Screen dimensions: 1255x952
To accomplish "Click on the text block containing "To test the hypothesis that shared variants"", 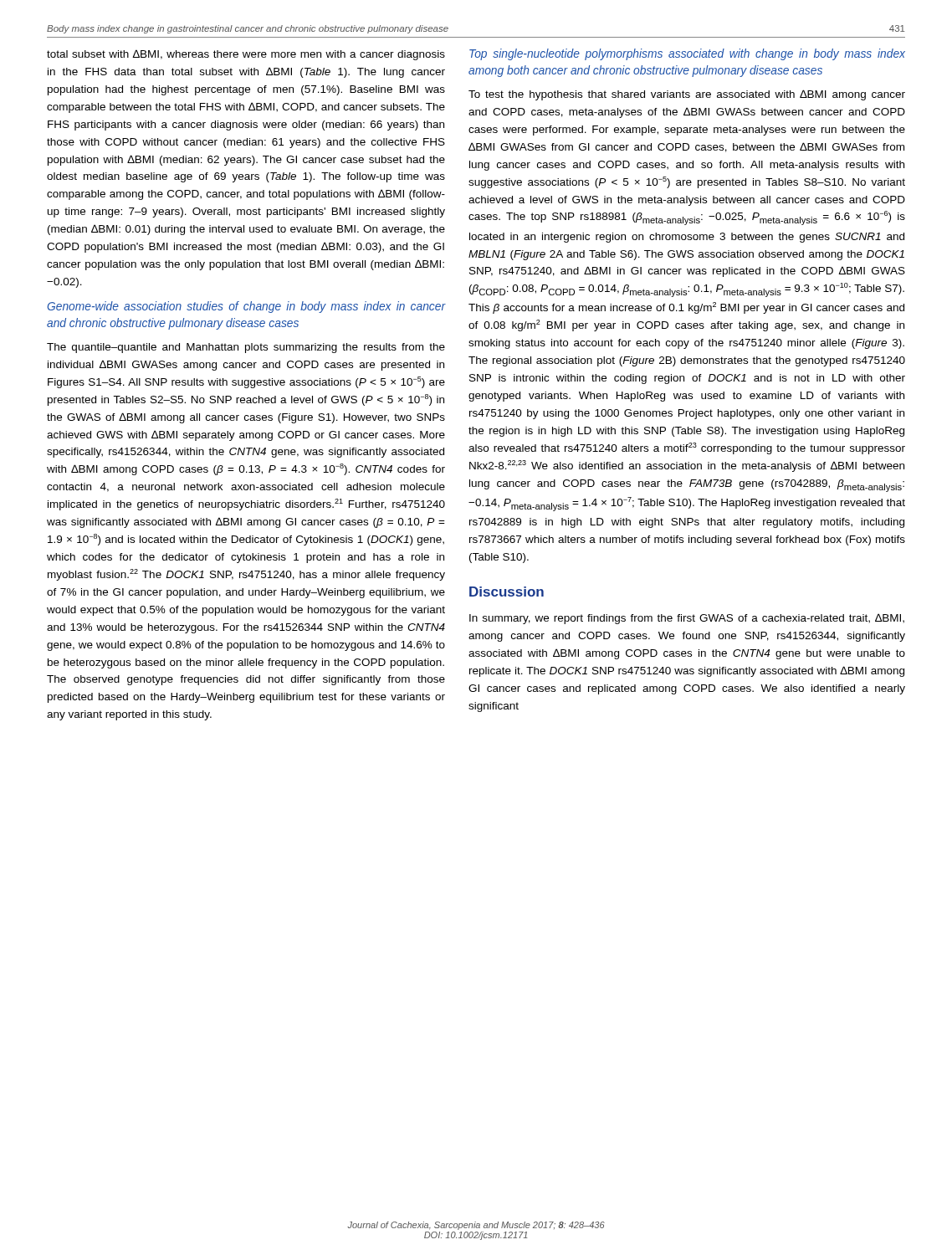I will (x=687, y=326).
